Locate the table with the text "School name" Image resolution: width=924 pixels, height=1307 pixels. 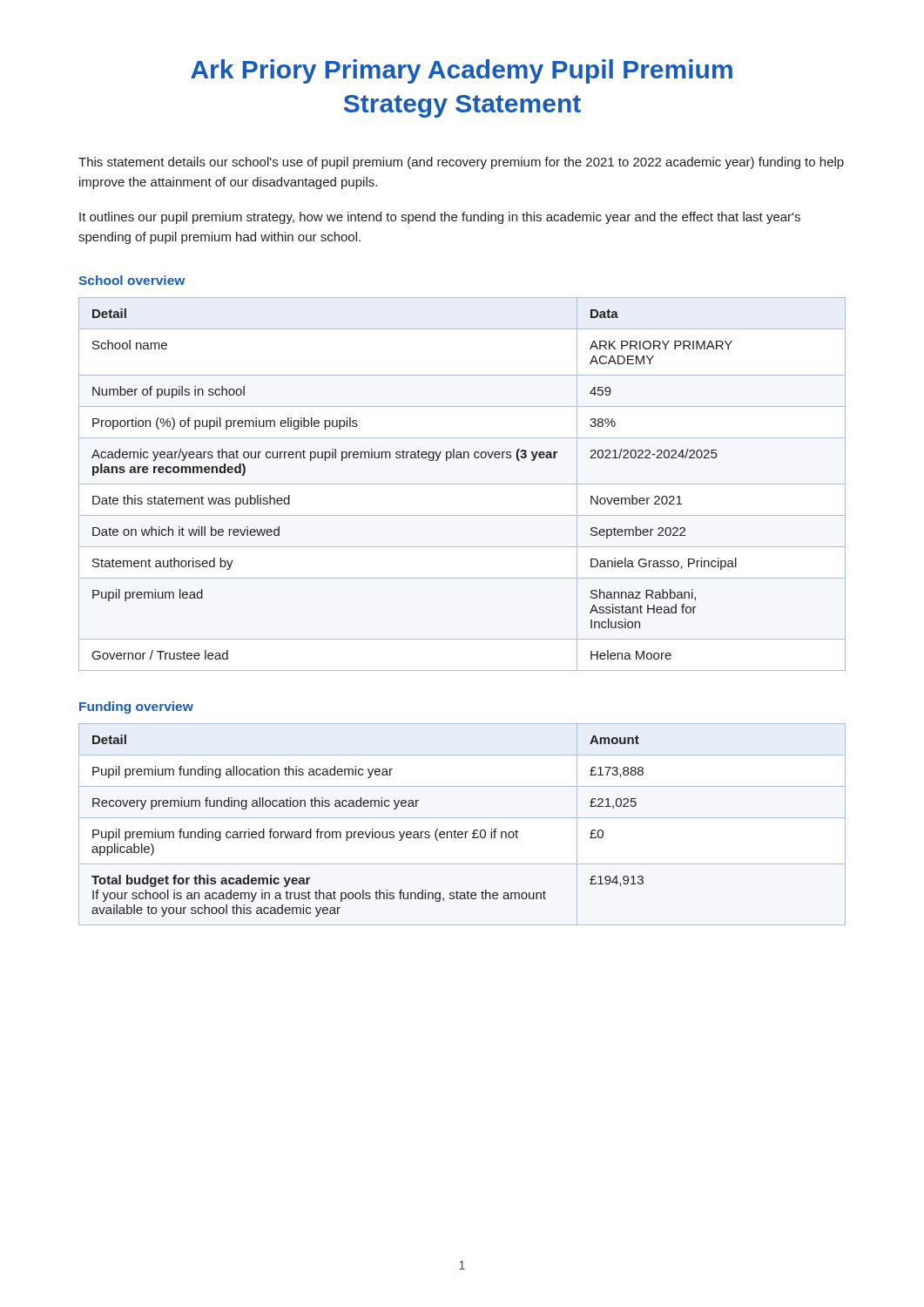[x=462, y=484]
